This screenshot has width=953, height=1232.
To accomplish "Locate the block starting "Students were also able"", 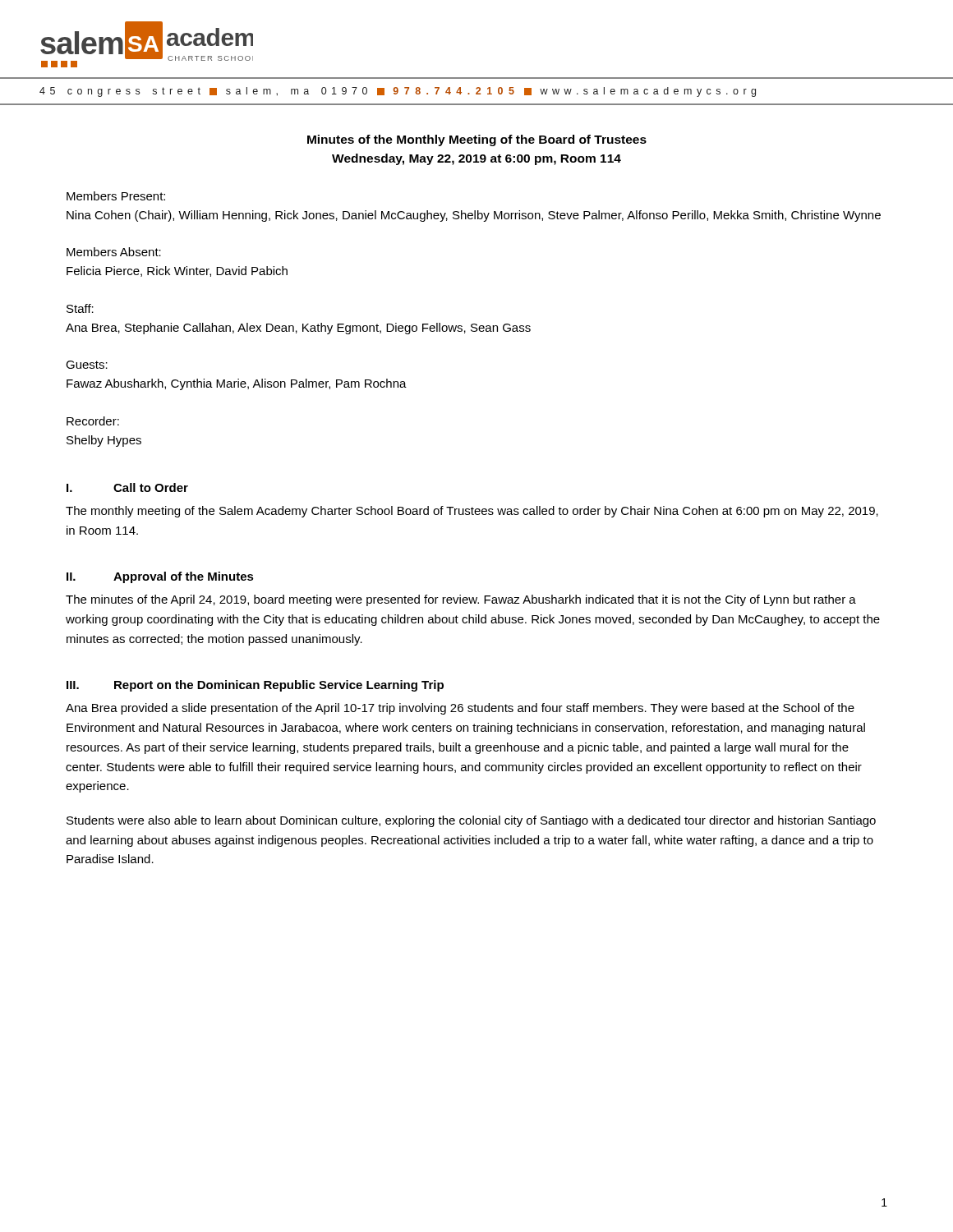I will click(x=471, y=839).
